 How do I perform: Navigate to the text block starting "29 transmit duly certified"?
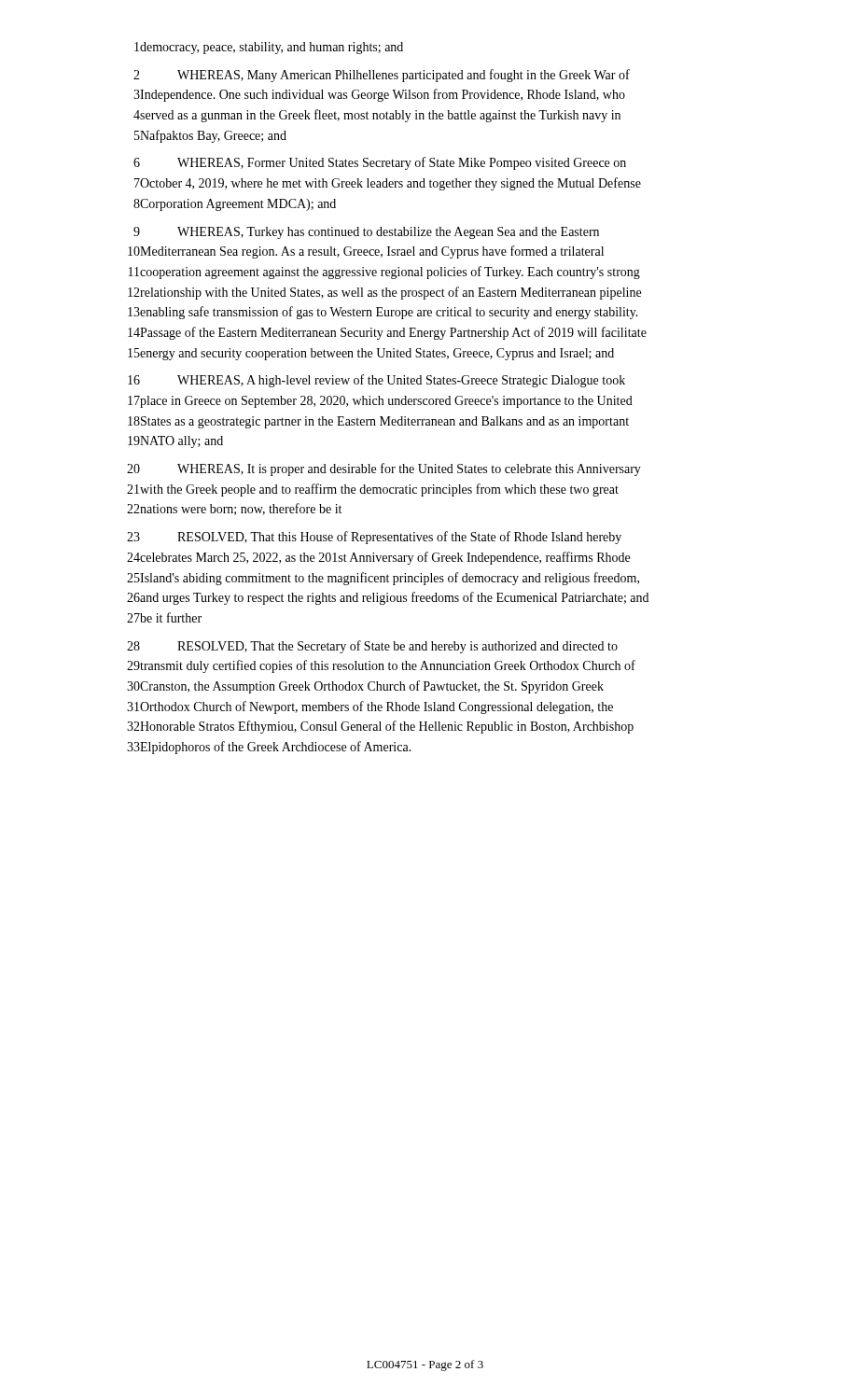(434, 666)
